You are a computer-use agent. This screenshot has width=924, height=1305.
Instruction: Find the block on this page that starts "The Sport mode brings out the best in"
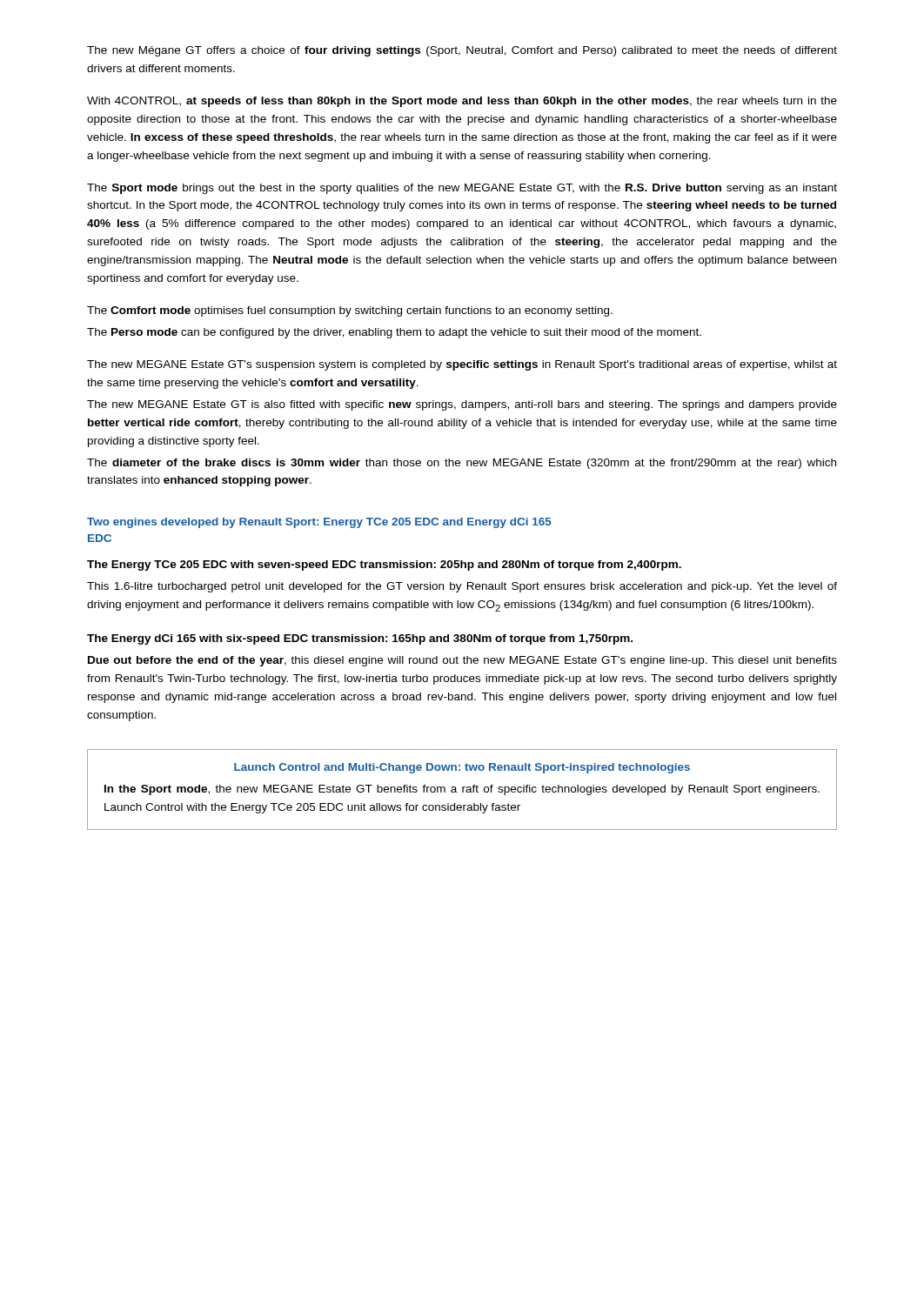point(462,233)
